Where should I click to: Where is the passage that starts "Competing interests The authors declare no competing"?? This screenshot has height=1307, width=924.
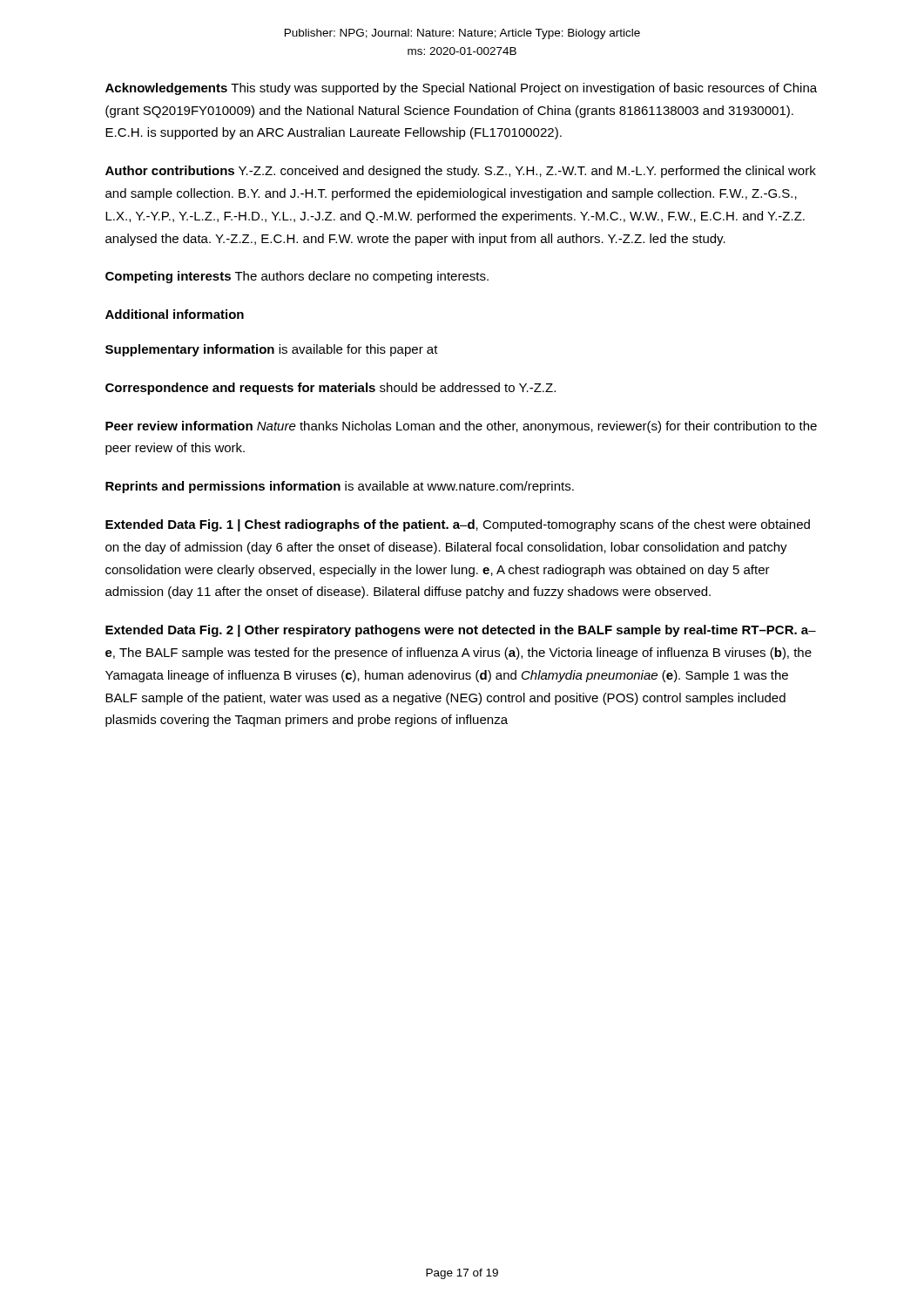(297, 276)
